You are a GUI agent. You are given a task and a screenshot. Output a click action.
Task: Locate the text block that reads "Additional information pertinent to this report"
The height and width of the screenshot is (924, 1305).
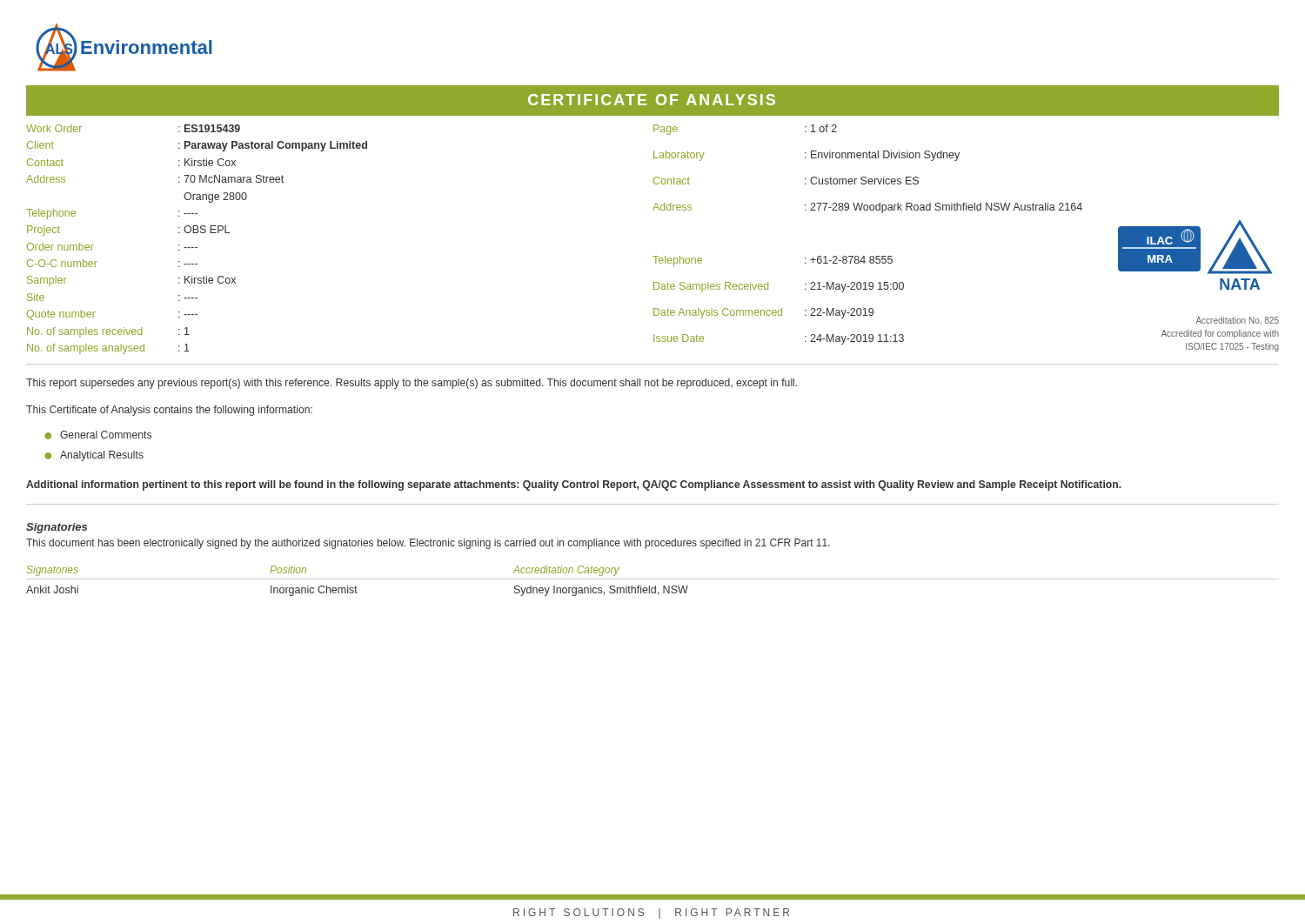tap(652, 485)
